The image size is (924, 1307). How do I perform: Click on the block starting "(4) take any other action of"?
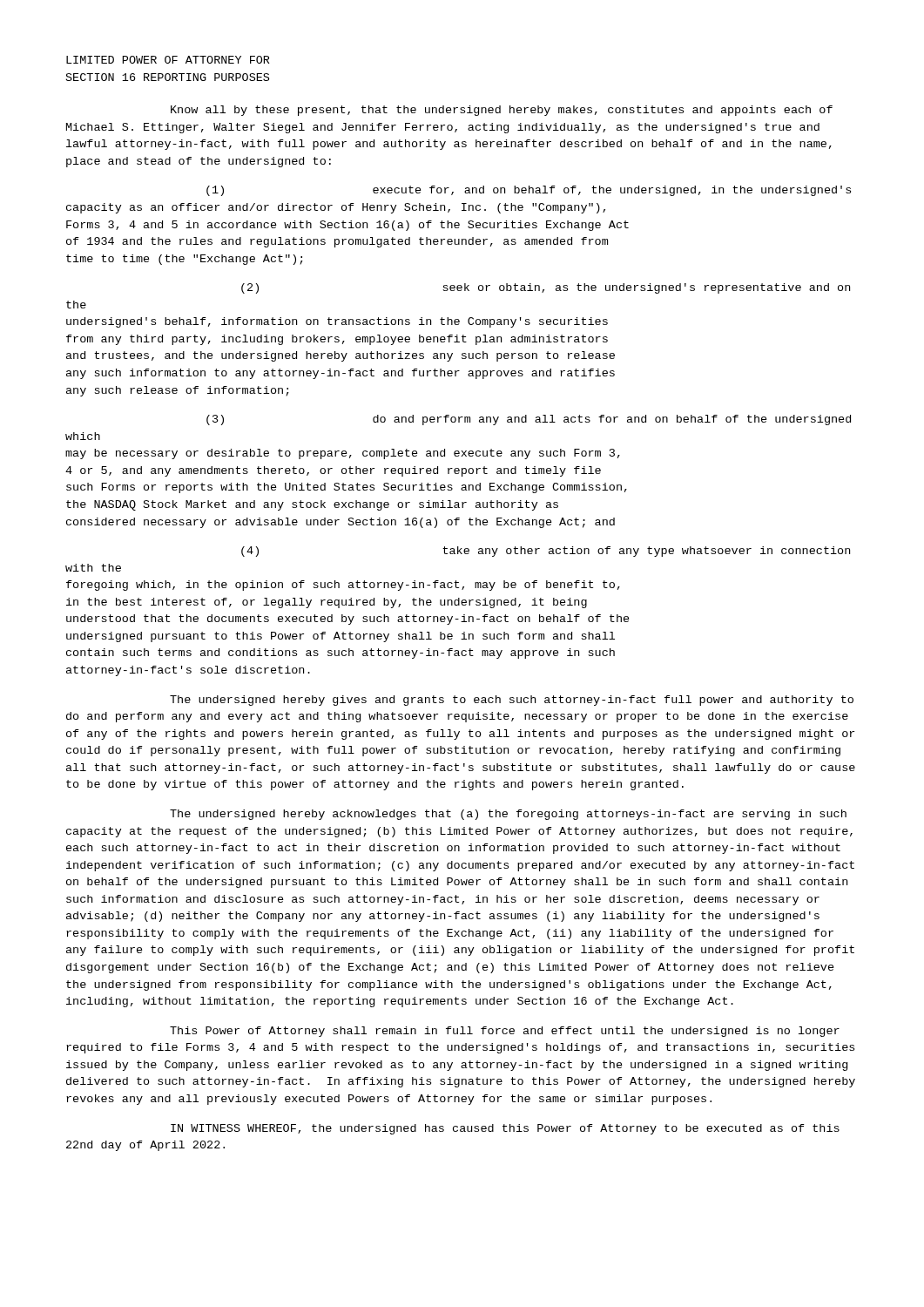(x=458, y=610)
